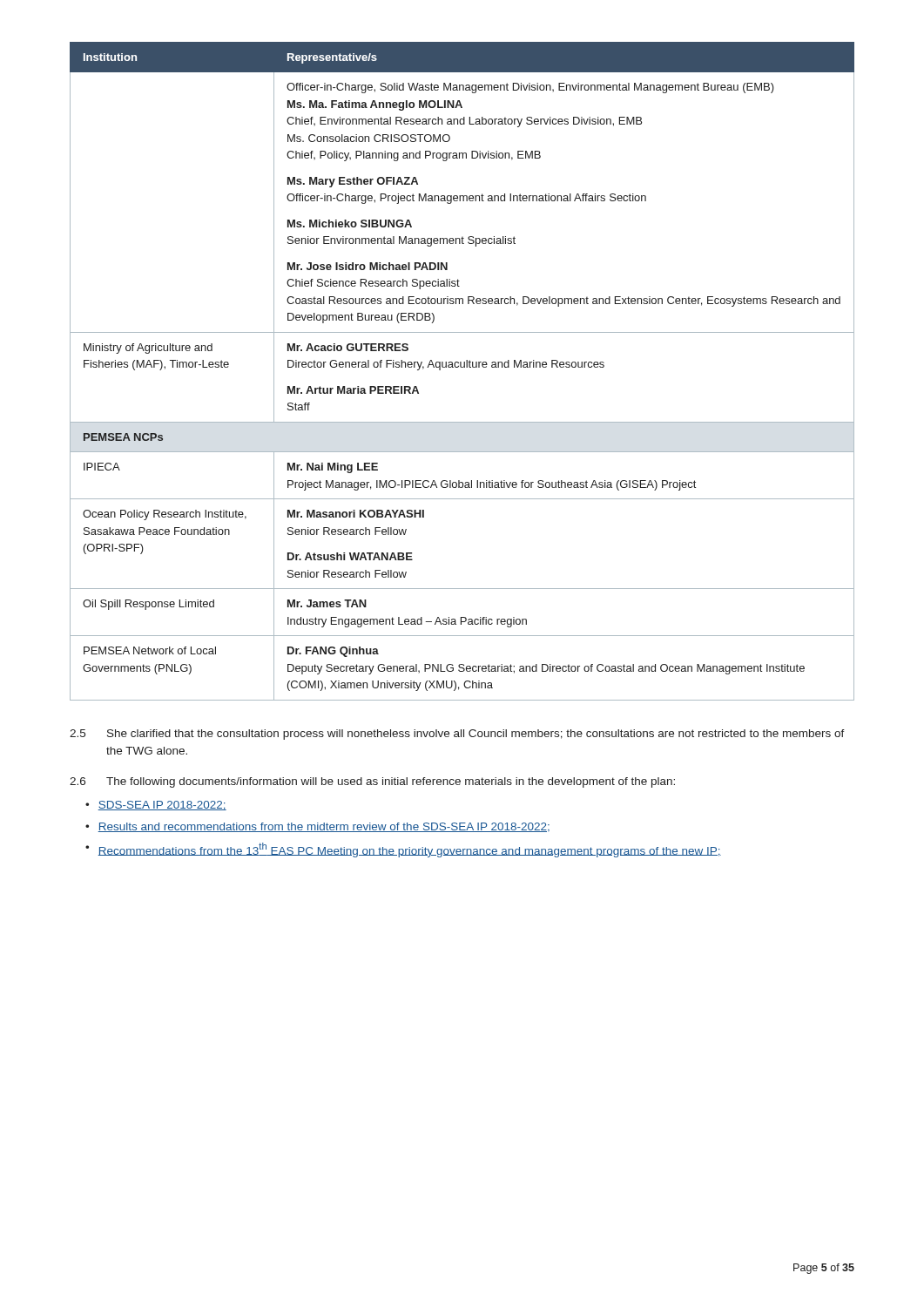Click on the passage starting "6 The following documents/information will be used as"

click(462, 782)
